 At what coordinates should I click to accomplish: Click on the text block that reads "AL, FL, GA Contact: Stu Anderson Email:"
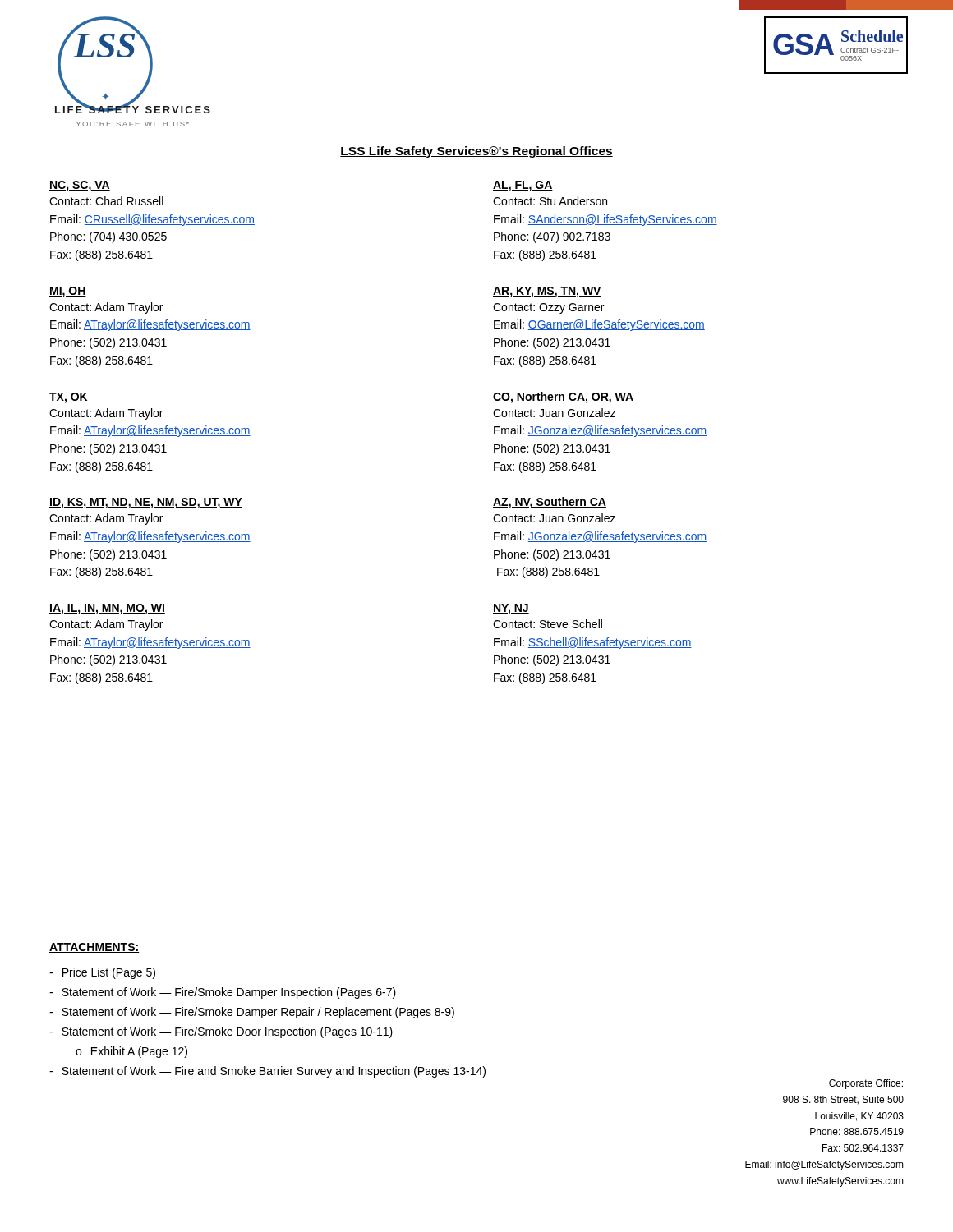(698, 221)
